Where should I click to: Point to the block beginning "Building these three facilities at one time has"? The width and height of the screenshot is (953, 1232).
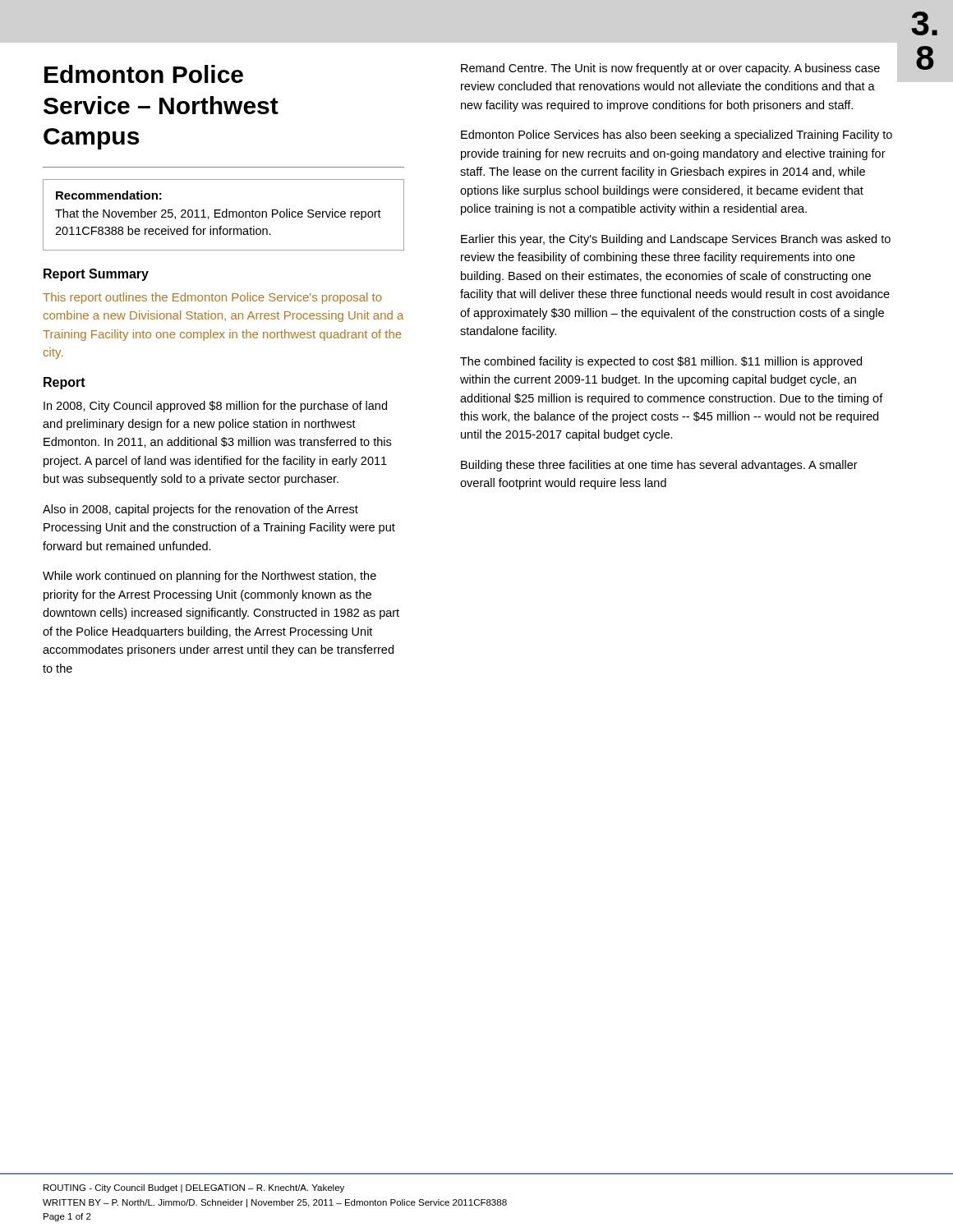pos(659,474)
